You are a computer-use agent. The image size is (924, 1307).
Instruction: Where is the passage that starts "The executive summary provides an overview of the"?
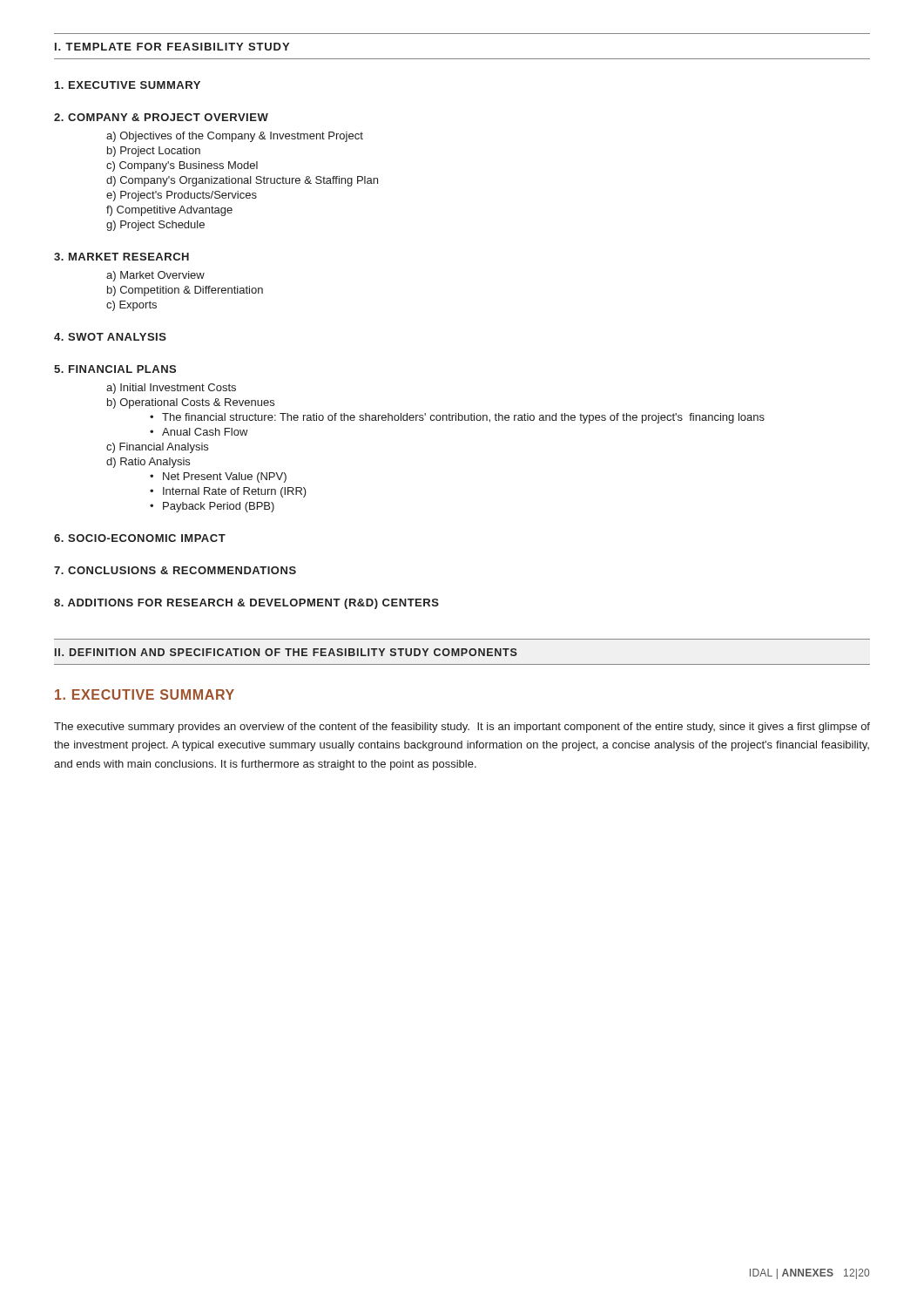pyautogui.click(x=462, y=745)
